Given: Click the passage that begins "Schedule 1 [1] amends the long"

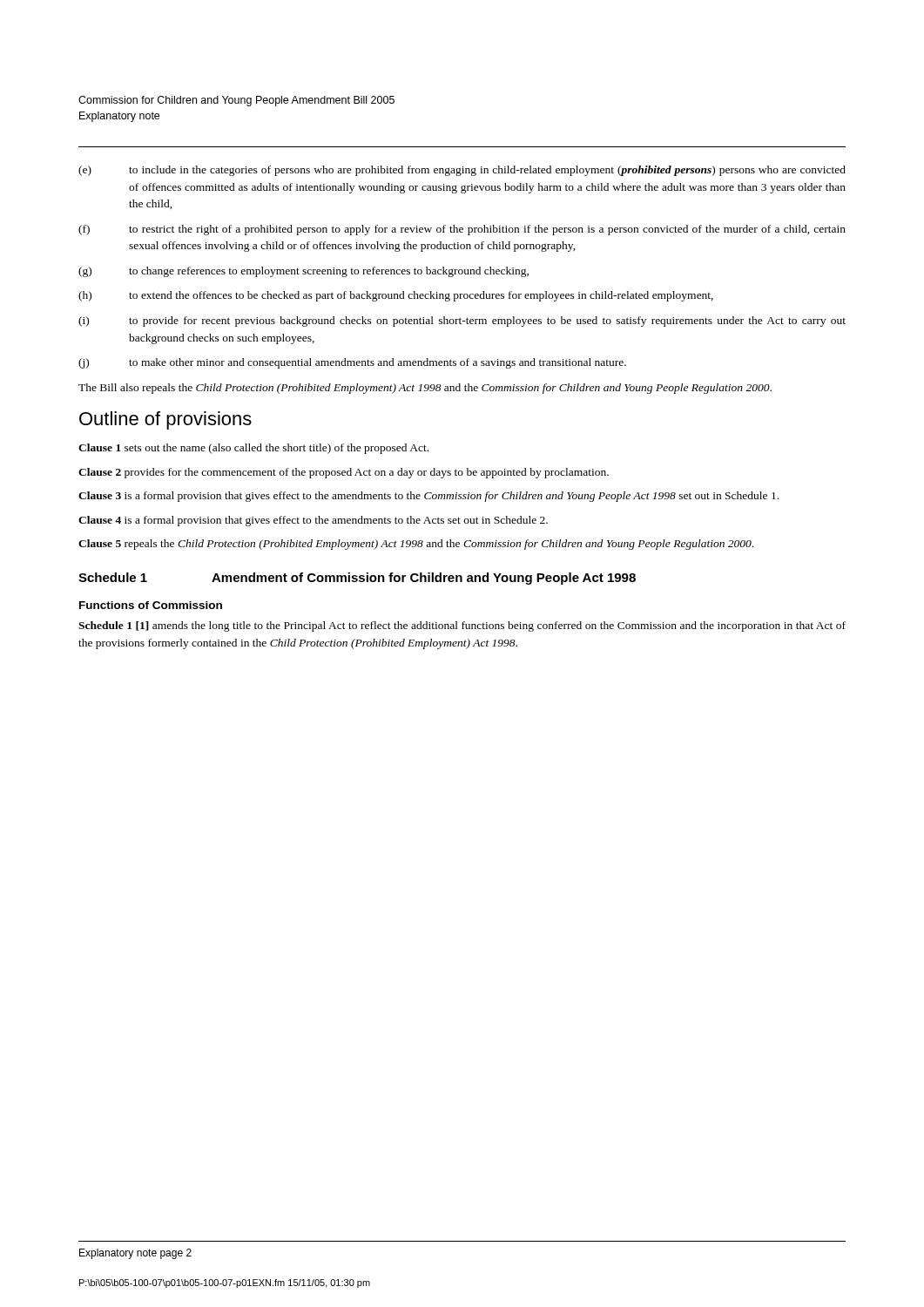Looking at the screenshot, I should (x=462, y=634).
